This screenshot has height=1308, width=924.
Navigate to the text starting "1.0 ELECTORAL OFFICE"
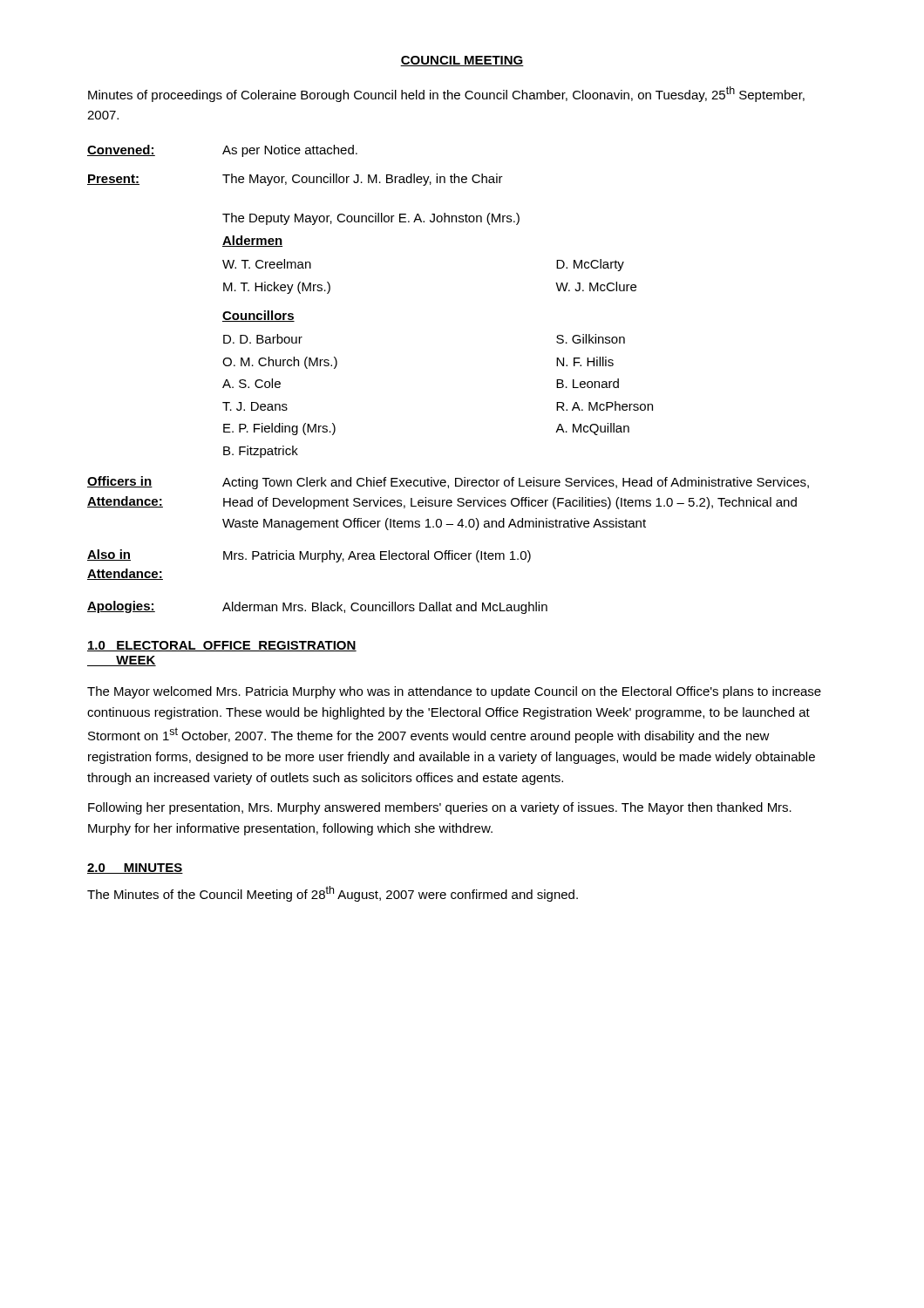[x=222, y=652]
